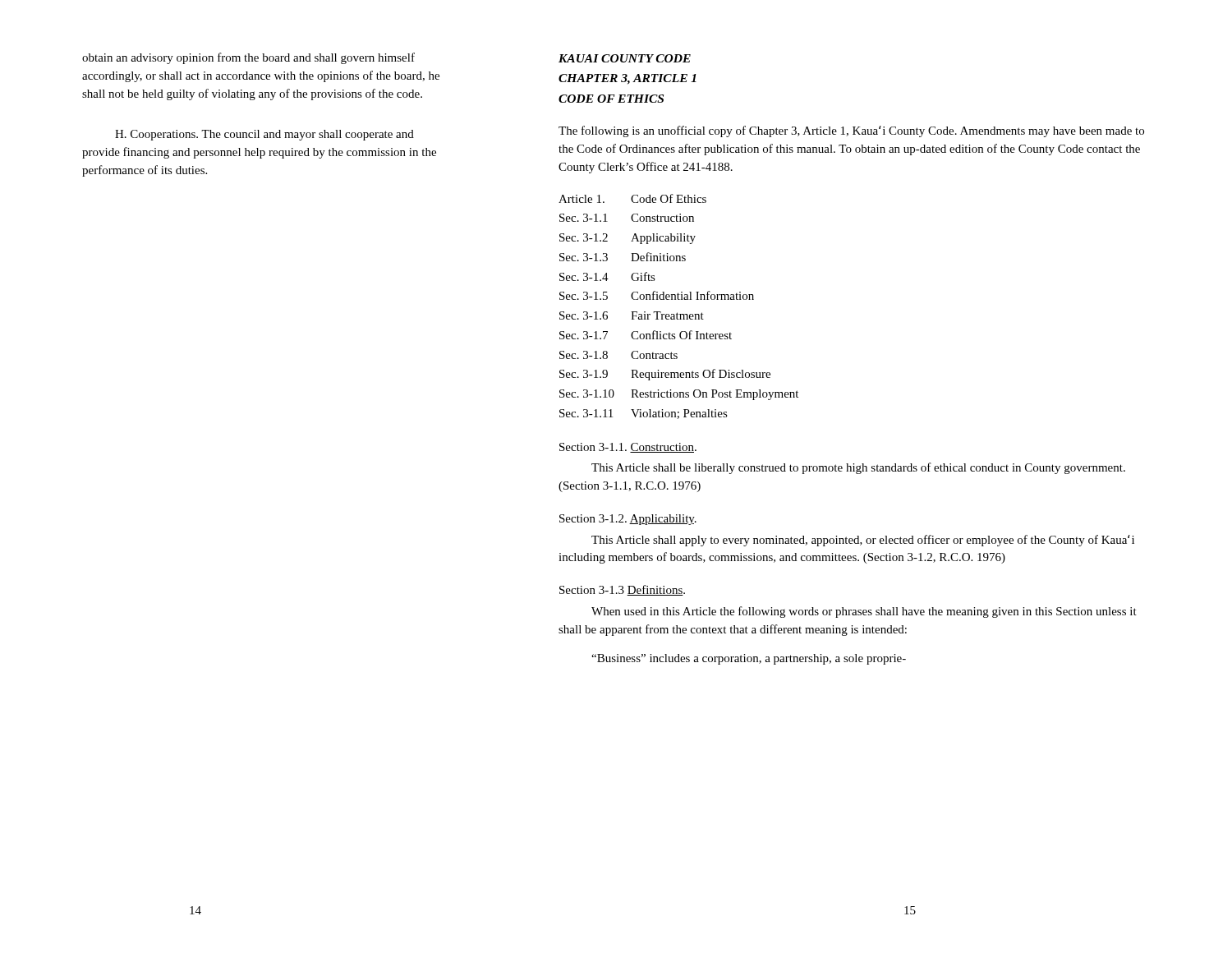Select a section header

pos(628,79)
